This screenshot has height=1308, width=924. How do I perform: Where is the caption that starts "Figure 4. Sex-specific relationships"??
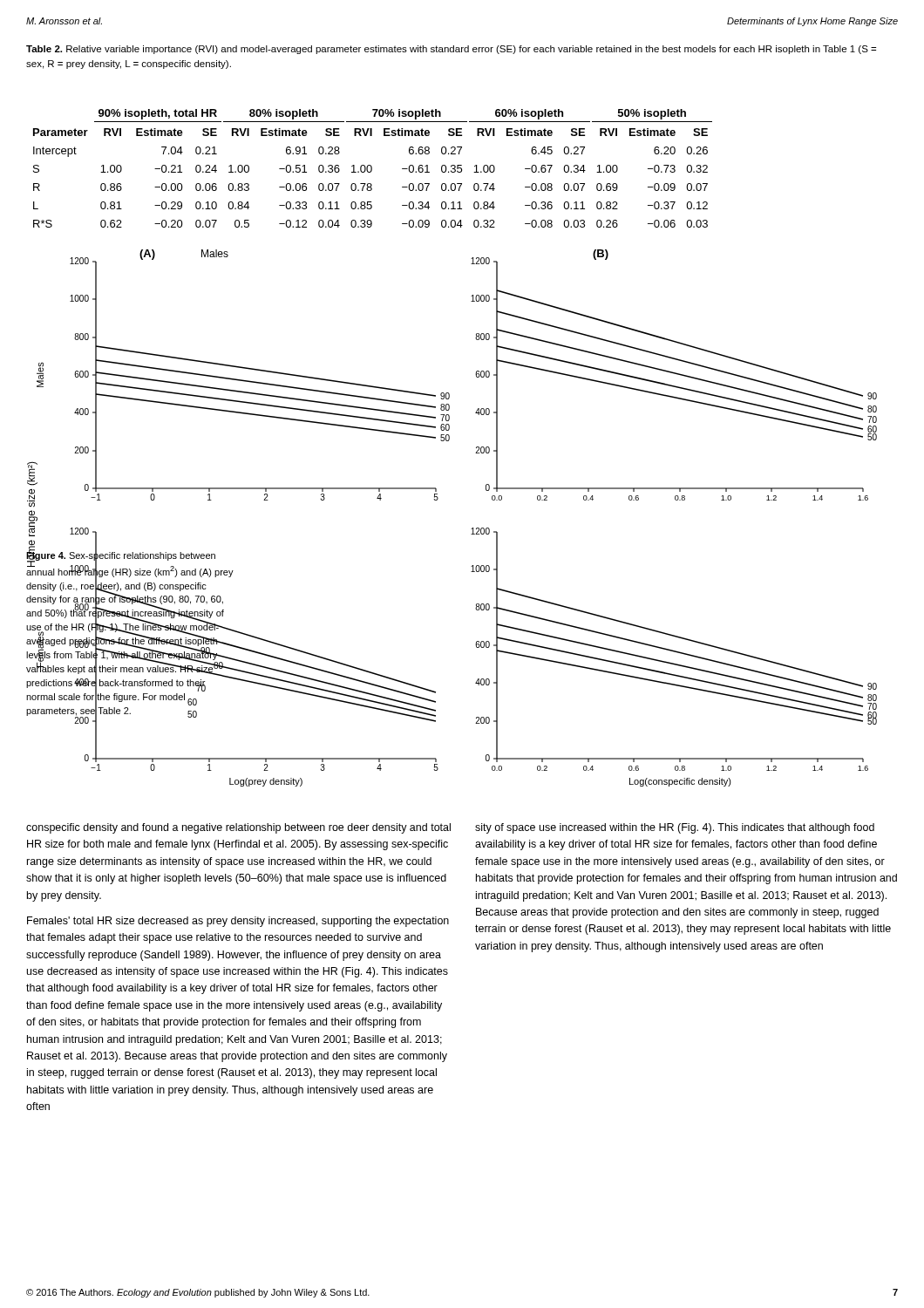[130, 633]
